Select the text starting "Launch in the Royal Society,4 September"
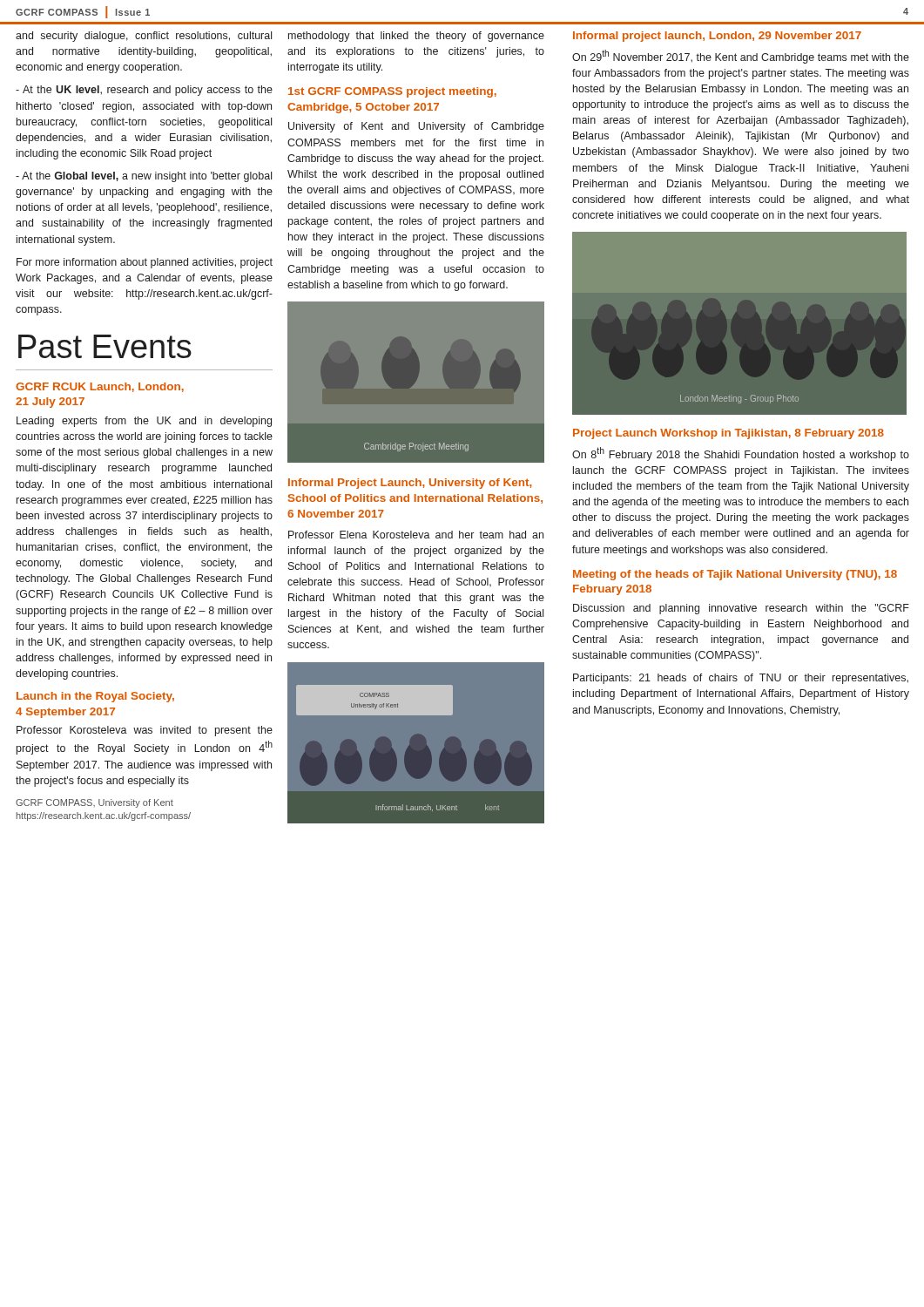 coord(95,703)
